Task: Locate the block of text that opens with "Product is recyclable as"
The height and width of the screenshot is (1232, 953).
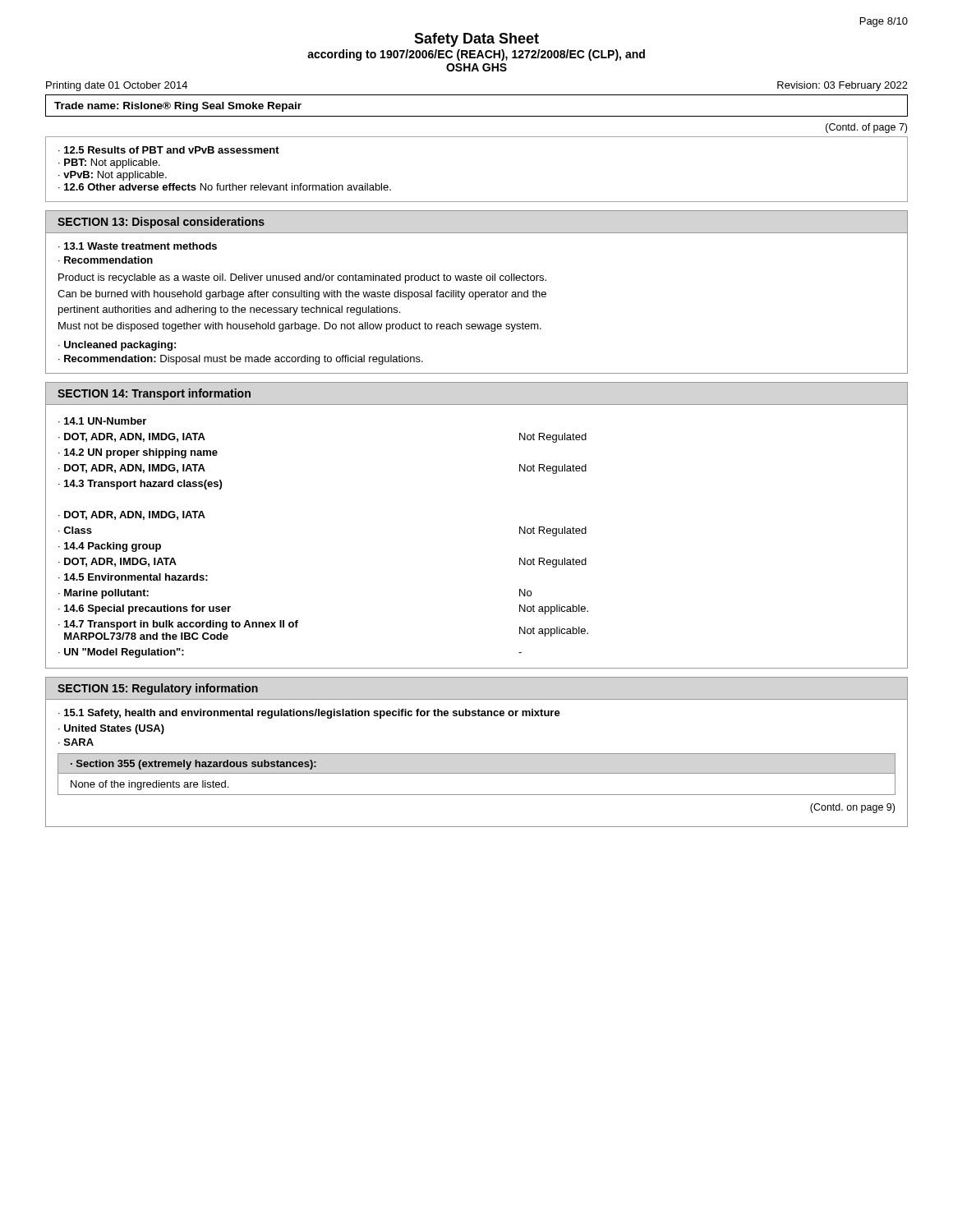Action: coord(302,301)
